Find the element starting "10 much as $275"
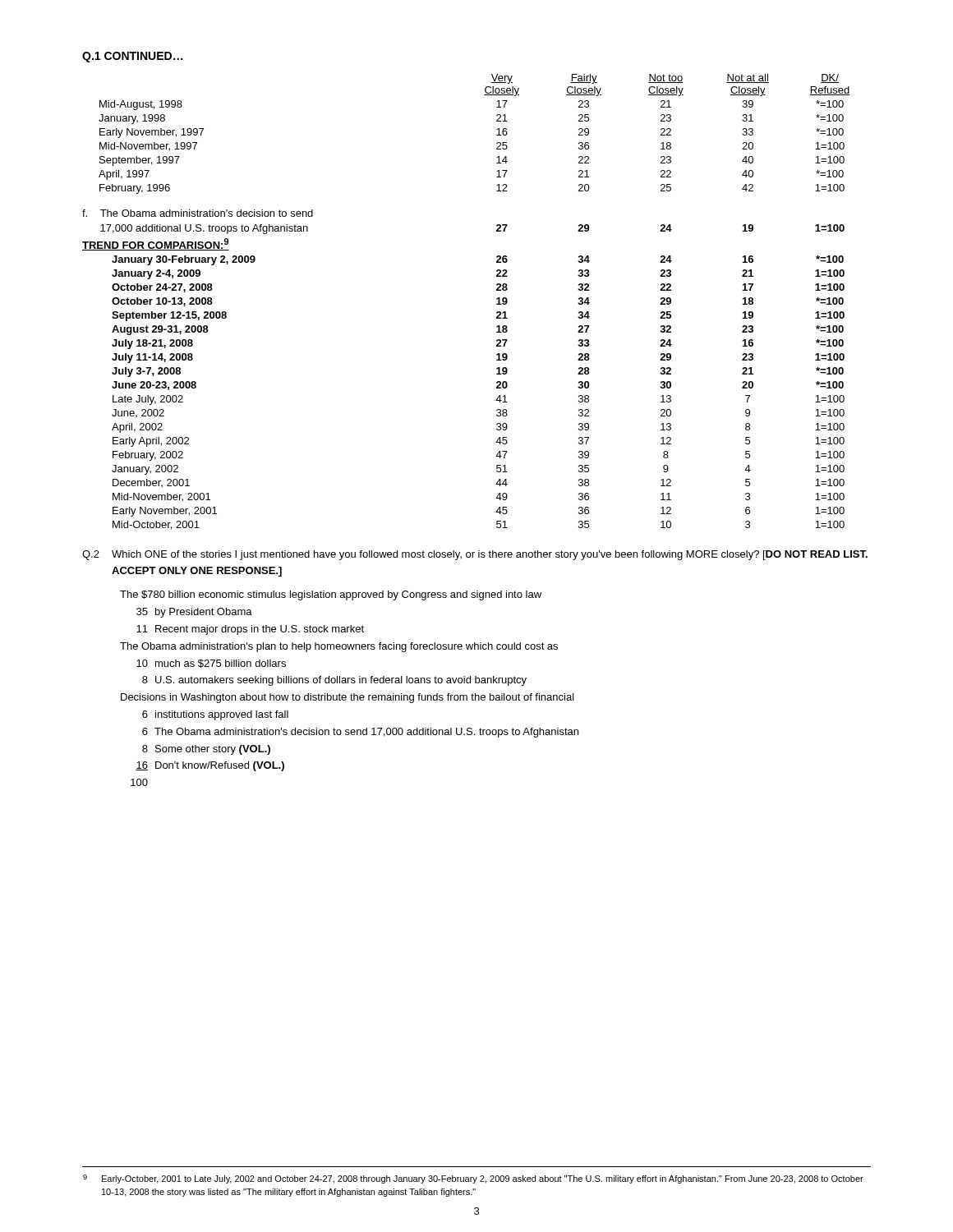Image resolution: width=953 pixels, height=1232 pixels. click(x=203, y=664)
